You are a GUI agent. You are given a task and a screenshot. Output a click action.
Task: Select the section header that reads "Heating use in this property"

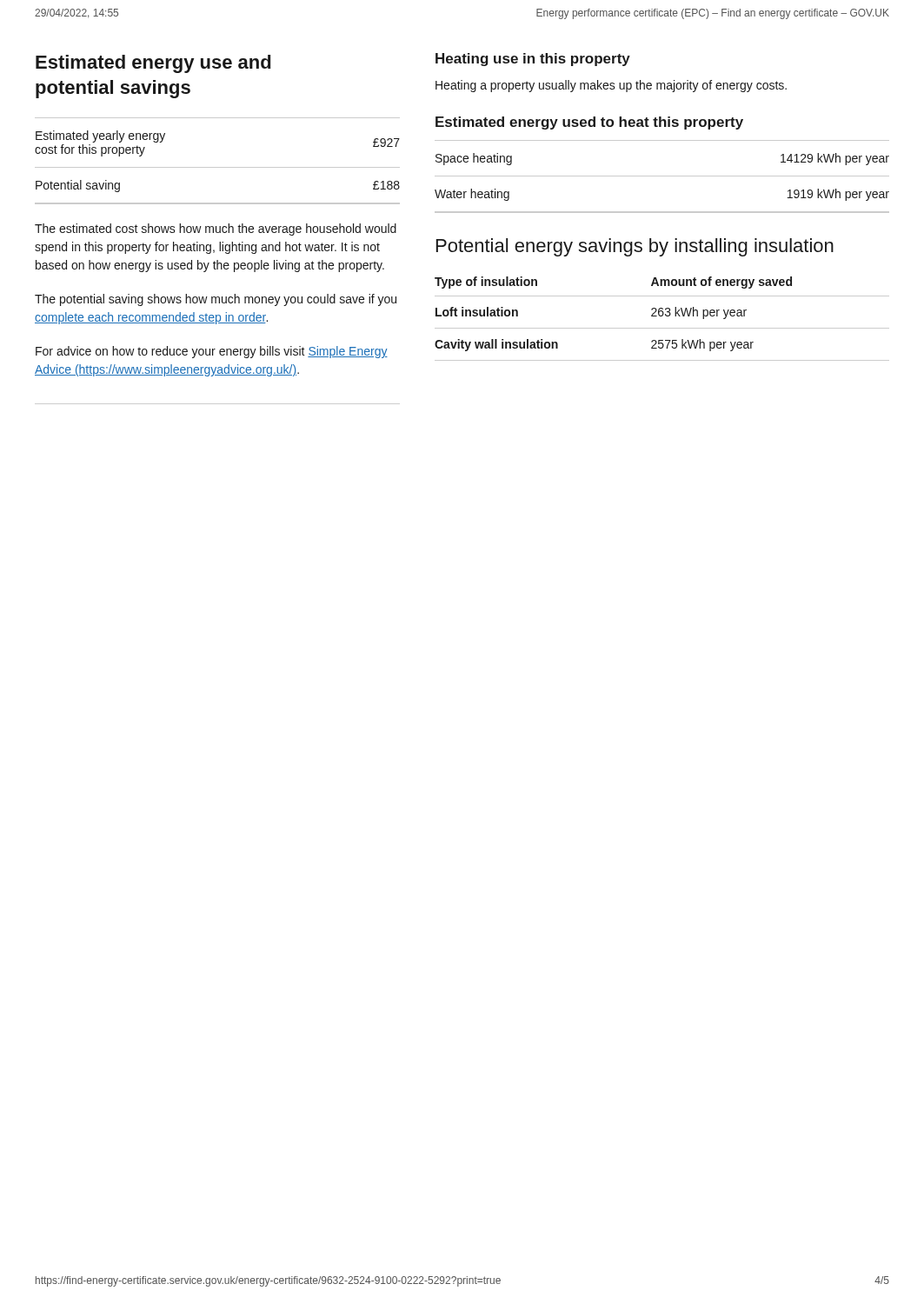[533, 60]
